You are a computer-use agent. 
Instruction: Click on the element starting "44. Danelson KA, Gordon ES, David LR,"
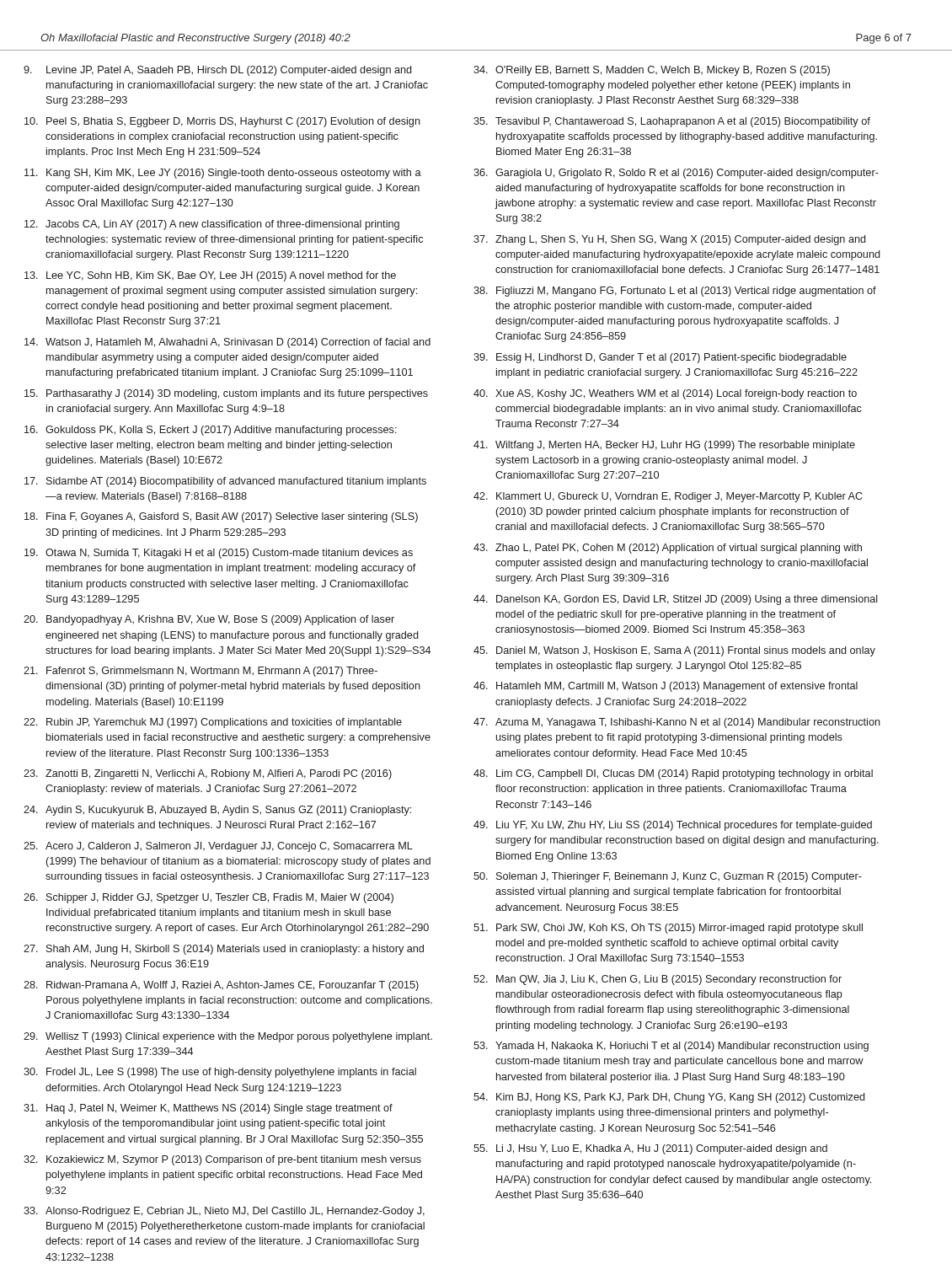(678, 614)
